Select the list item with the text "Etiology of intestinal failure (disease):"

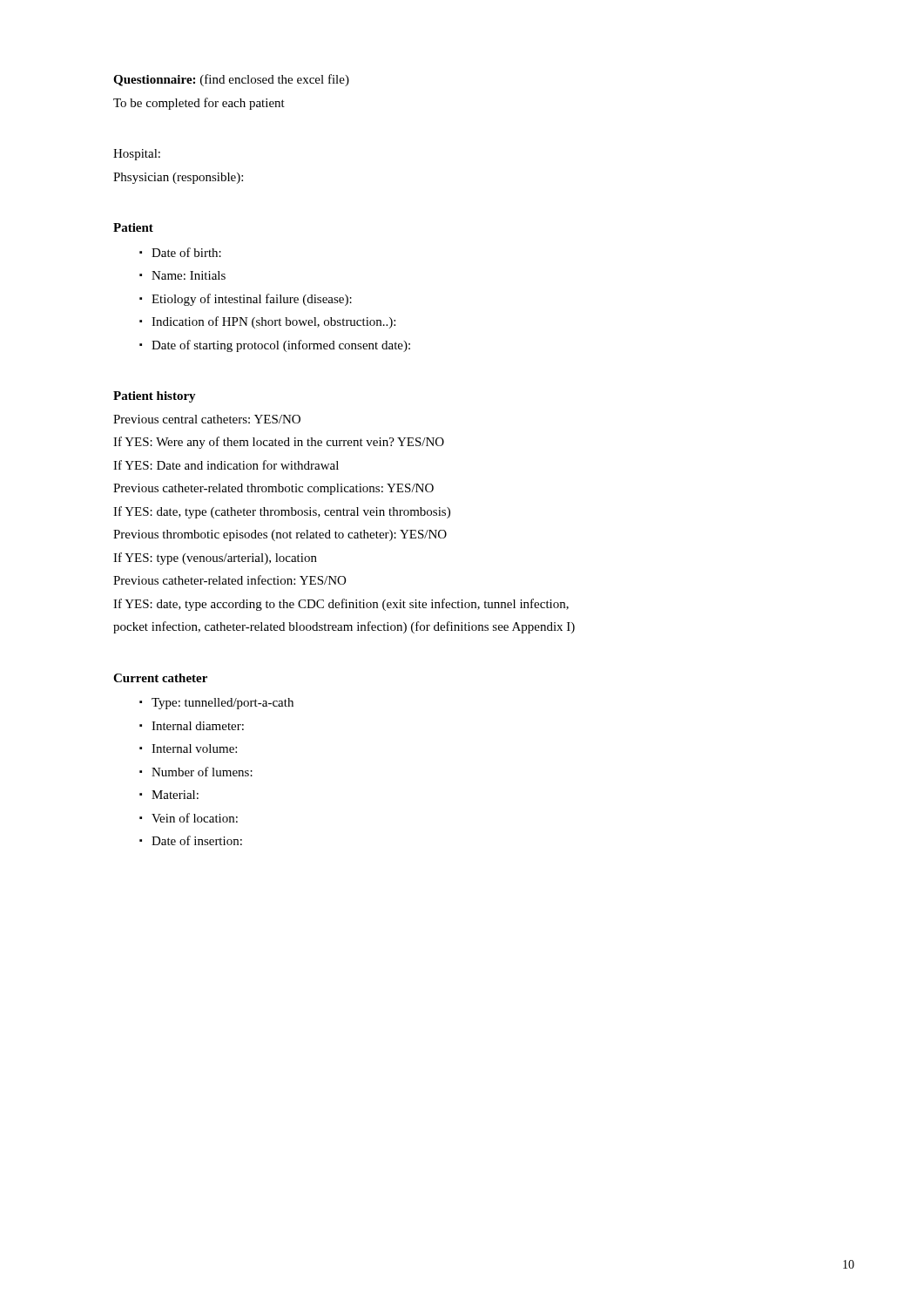252,300
